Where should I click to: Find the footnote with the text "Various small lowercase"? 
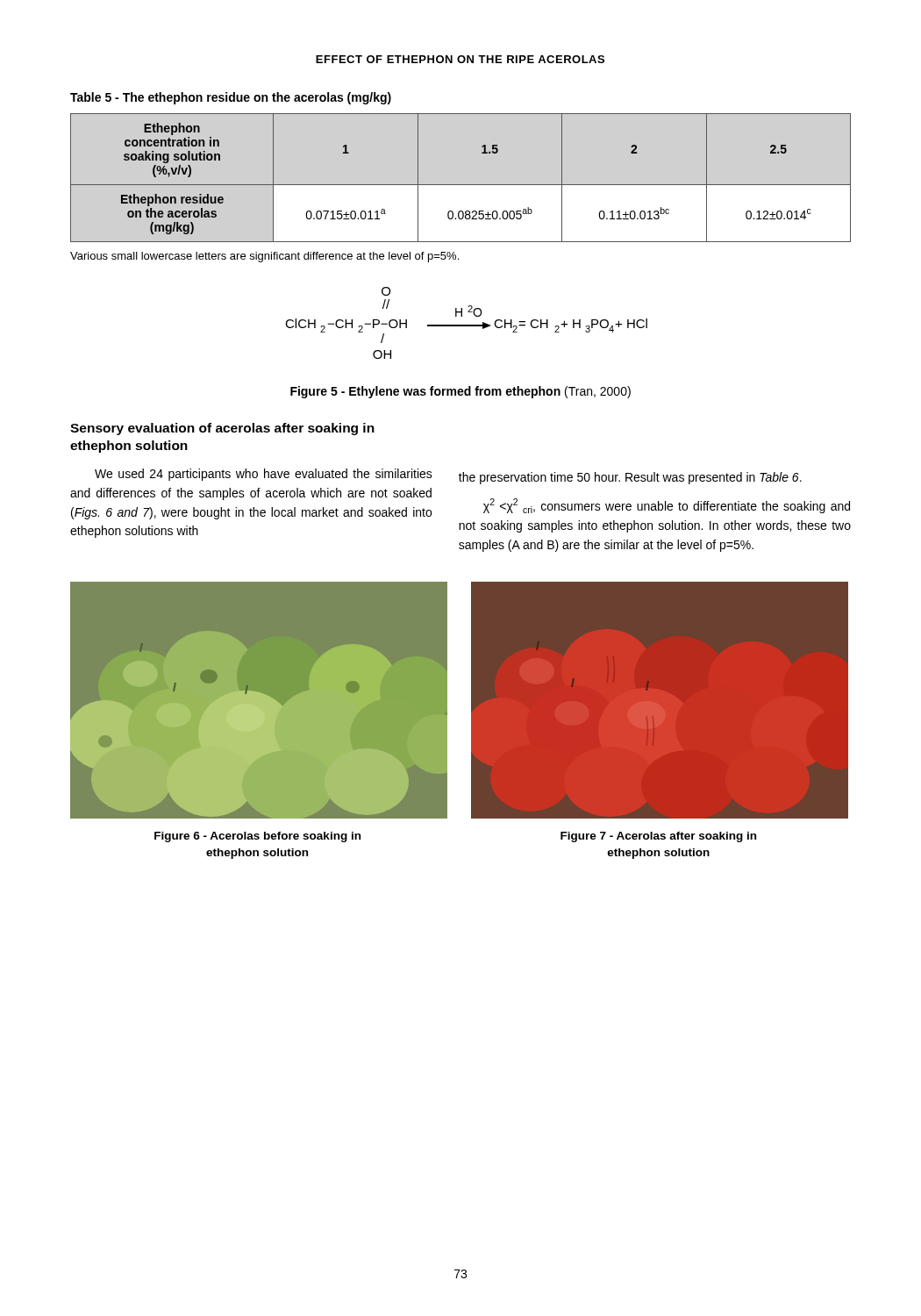pos(265,256)
